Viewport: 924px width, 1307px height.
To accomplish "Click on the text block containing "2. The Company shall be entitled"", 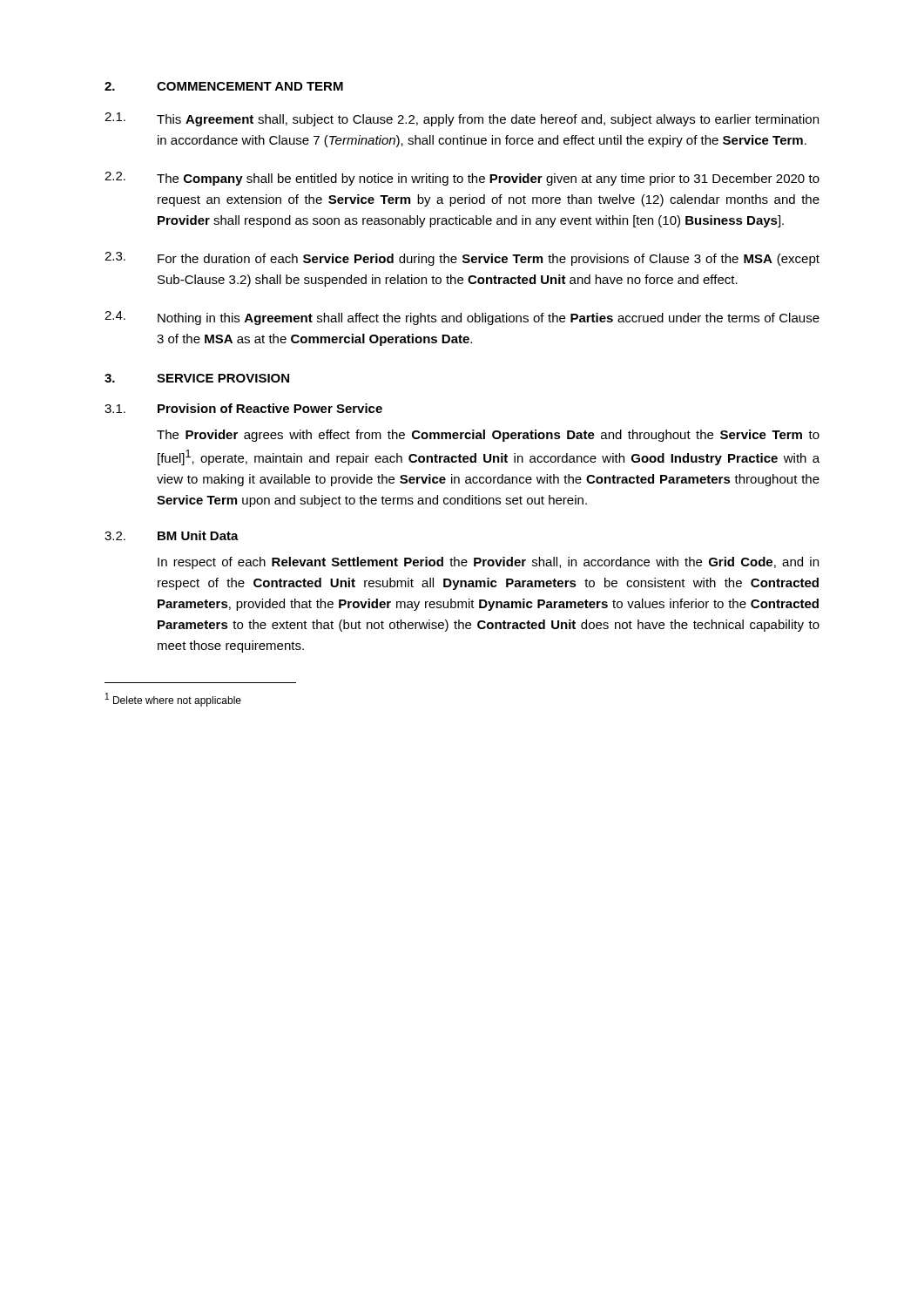I will click(x=462, y=200).
